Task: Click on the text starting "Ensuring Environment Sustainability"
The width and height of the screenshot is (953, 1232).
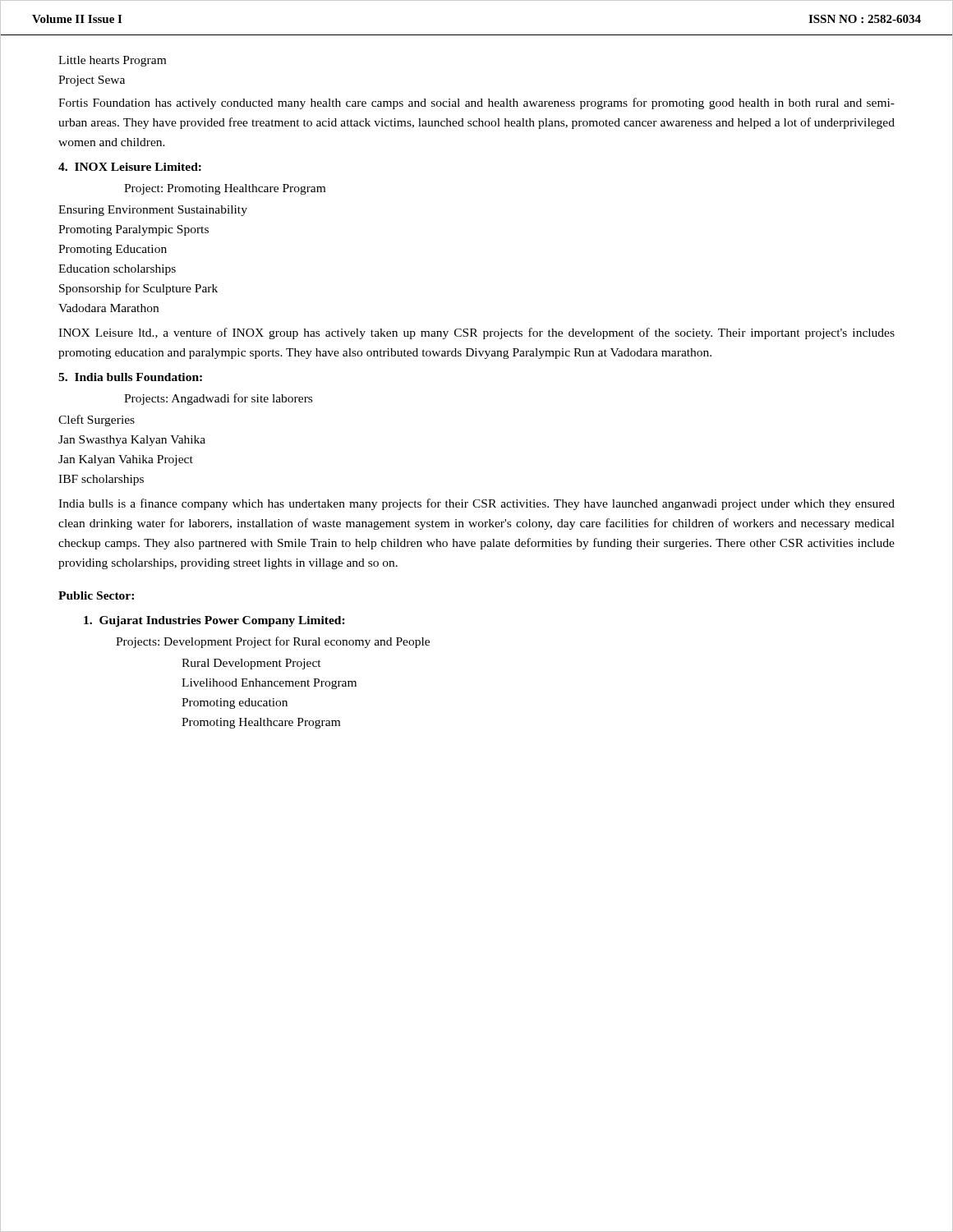Action: (153, 209)
